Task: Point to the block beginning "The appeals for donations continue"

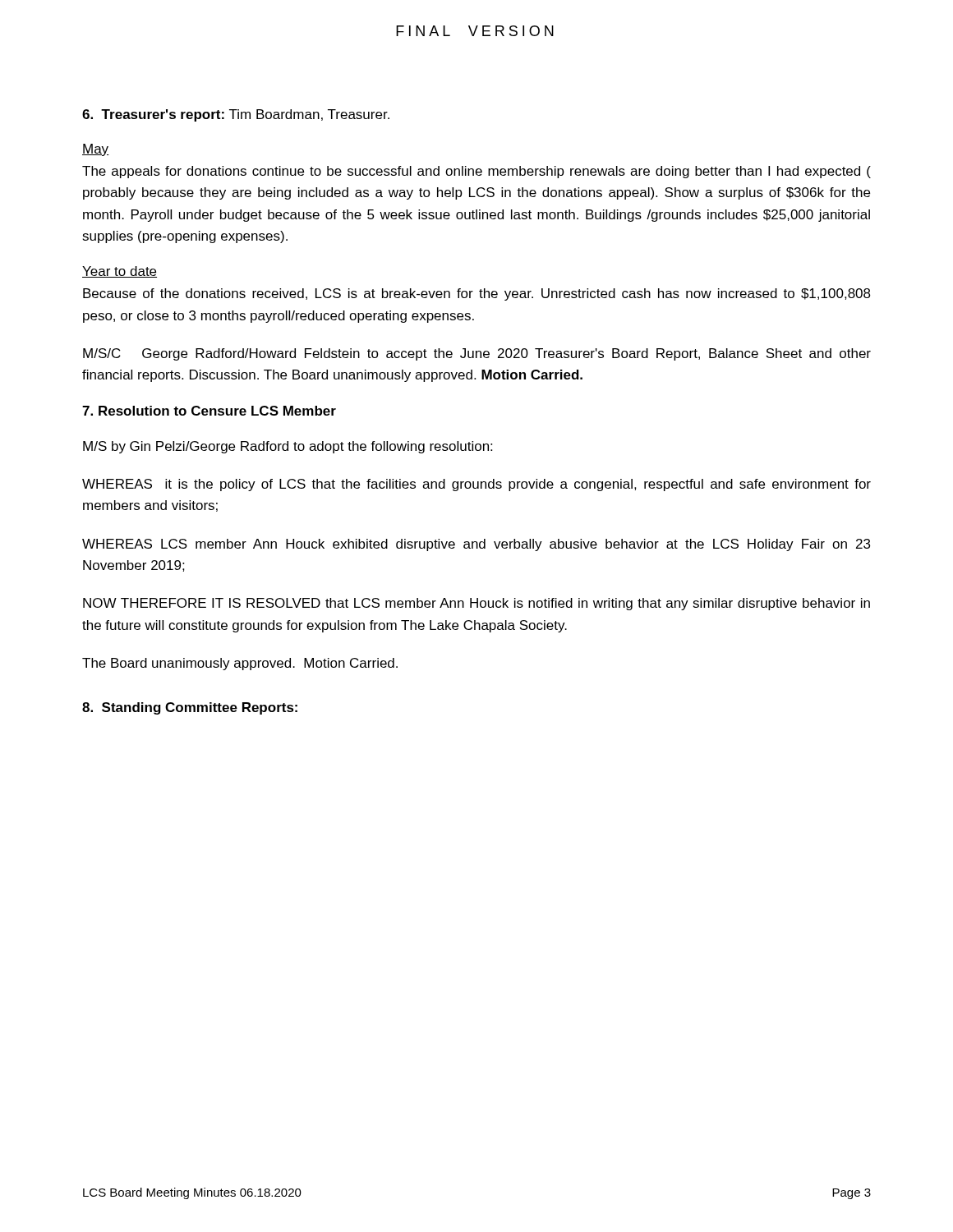Action: click(x=476, y=204)
